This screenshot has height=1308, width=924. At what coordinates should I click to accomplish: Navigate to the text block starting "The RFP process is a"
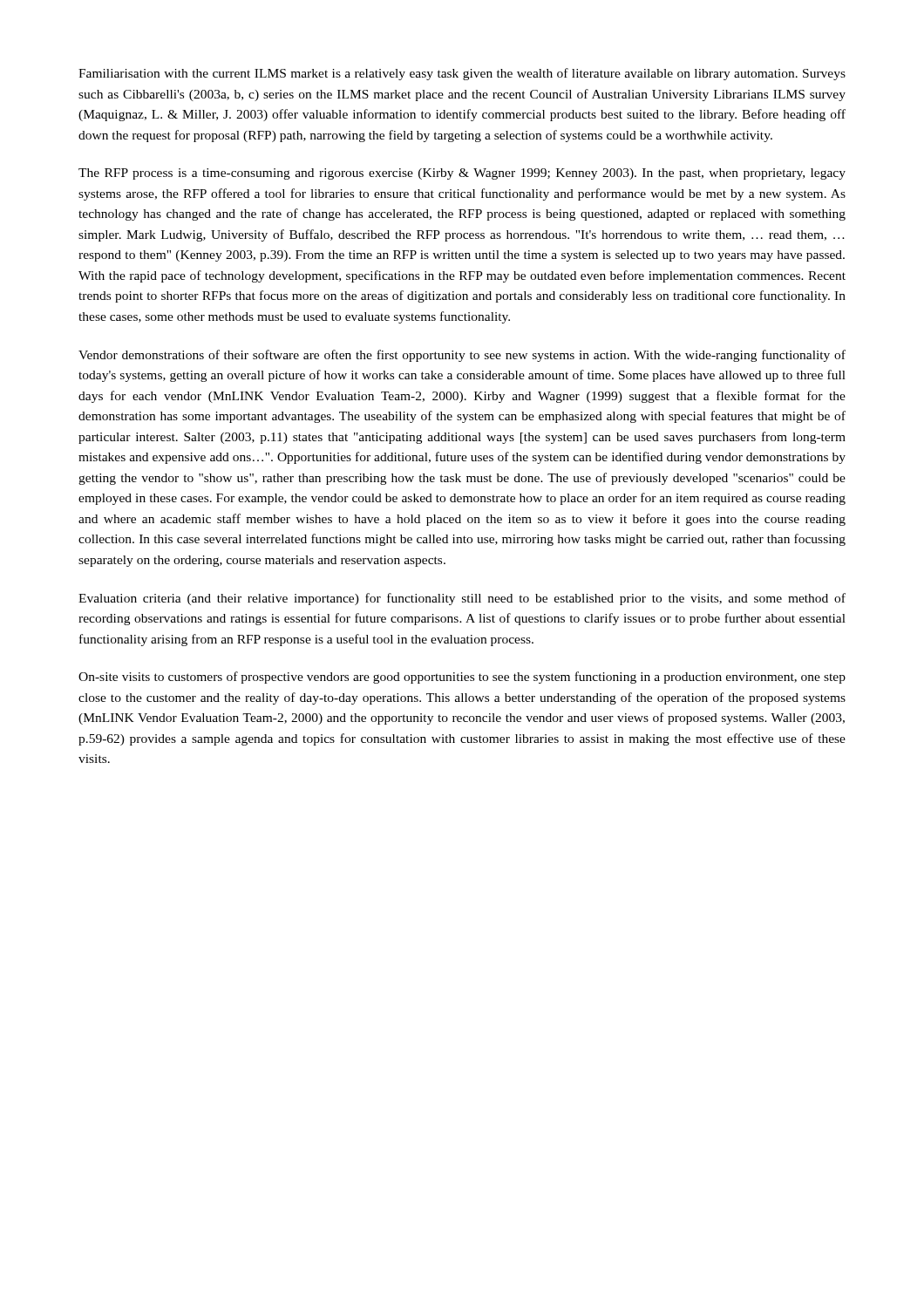[462, 244]
